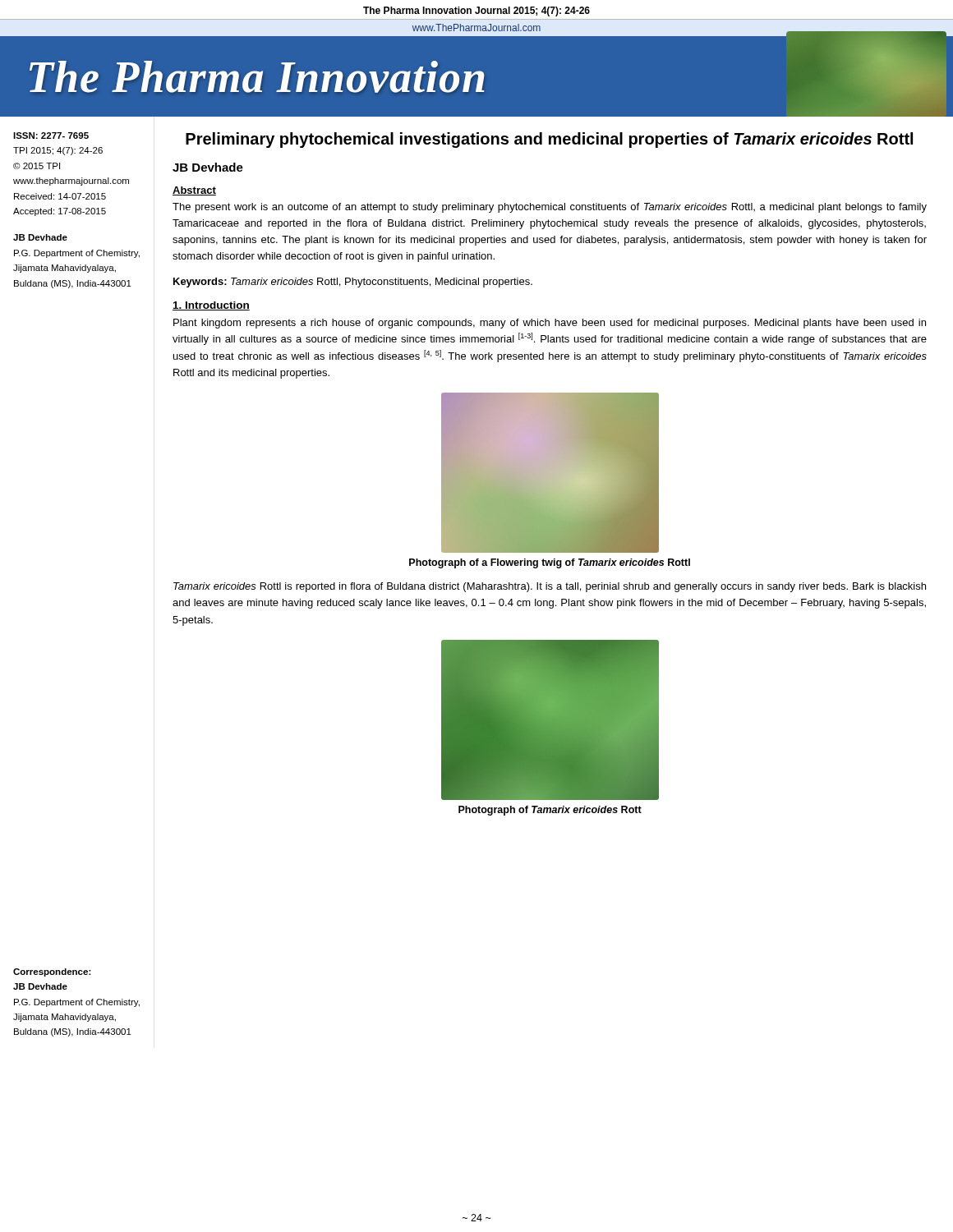Locate the title
Screen dimensions: 1232x953
pos(550,139)
